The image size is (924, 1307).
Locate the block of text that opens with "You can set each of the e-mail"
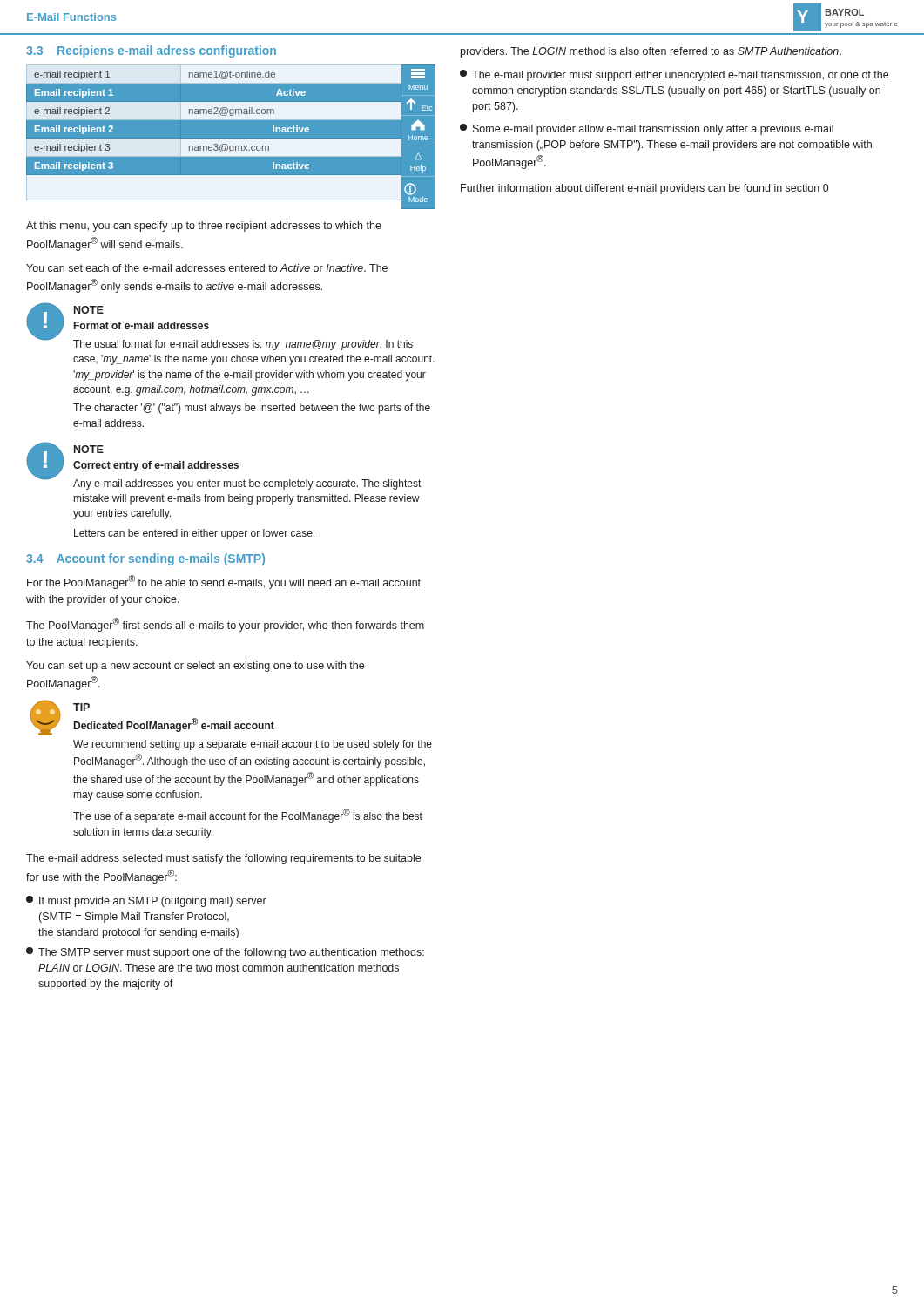point(207,278)
